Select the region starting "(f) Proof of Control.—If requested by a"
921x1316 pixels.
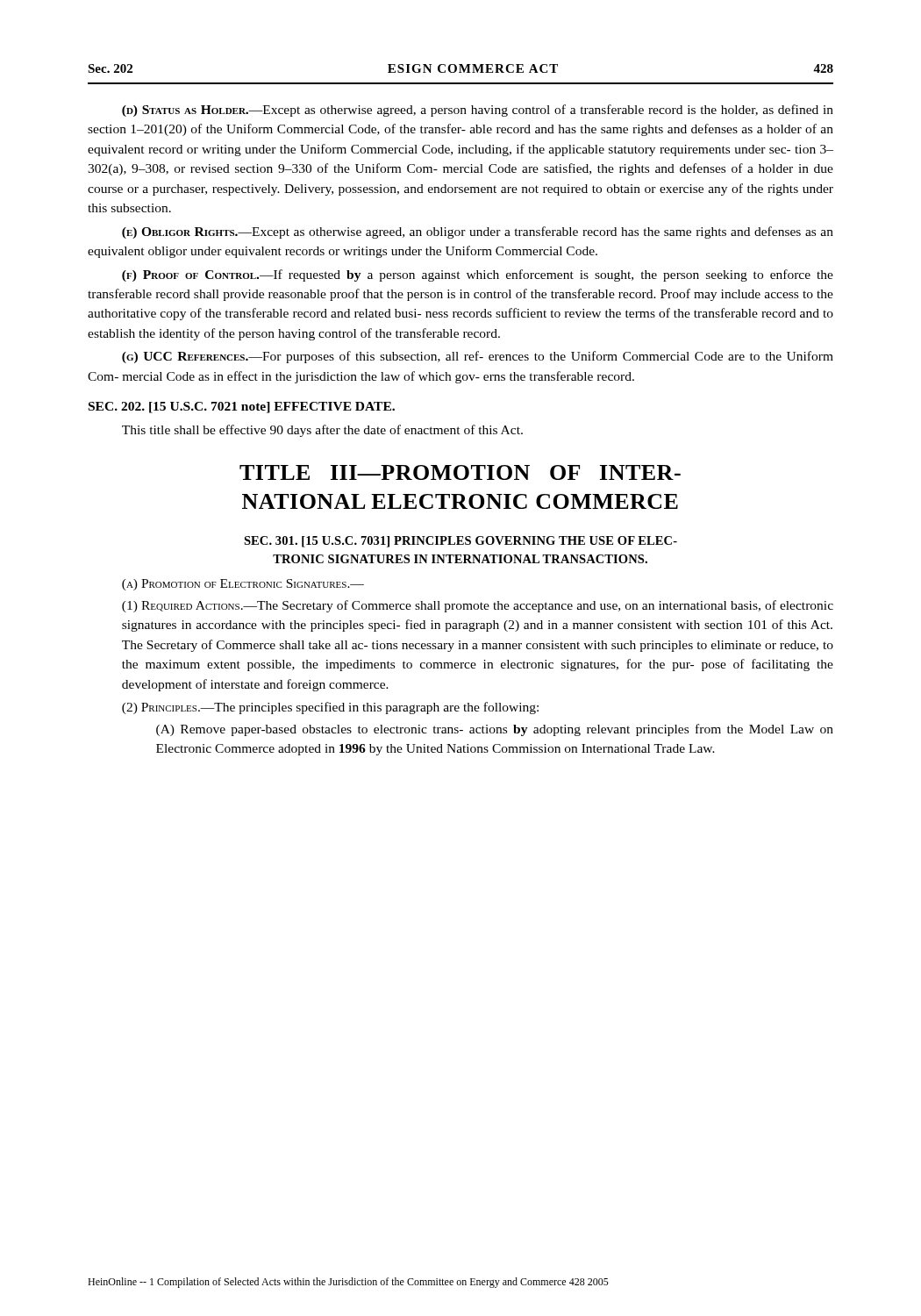click(x=460, y=304)
